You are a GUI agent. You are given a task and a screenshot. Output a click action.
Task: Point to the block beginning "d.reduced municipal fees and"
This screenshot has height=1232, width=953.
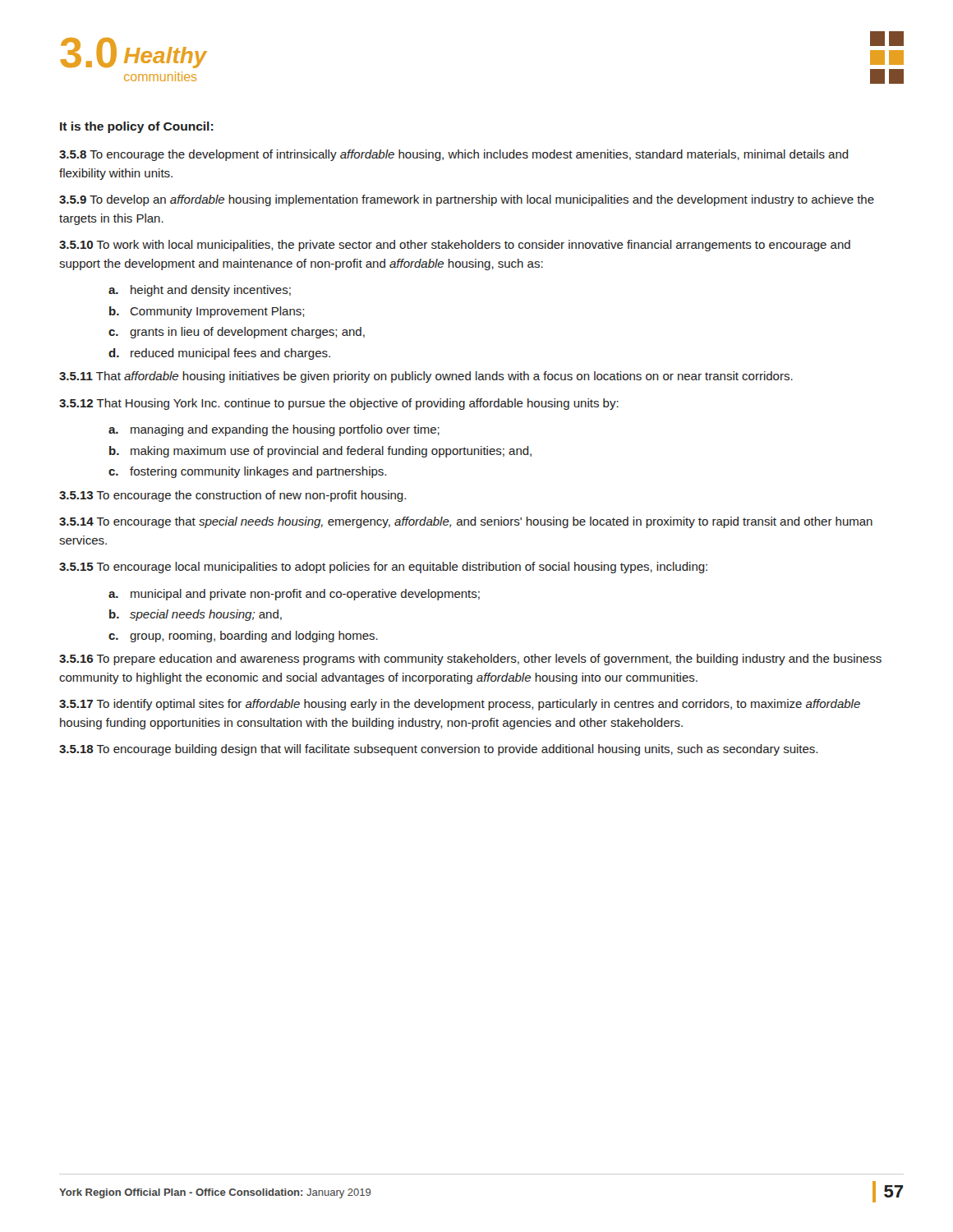click(x=220, y=353)
